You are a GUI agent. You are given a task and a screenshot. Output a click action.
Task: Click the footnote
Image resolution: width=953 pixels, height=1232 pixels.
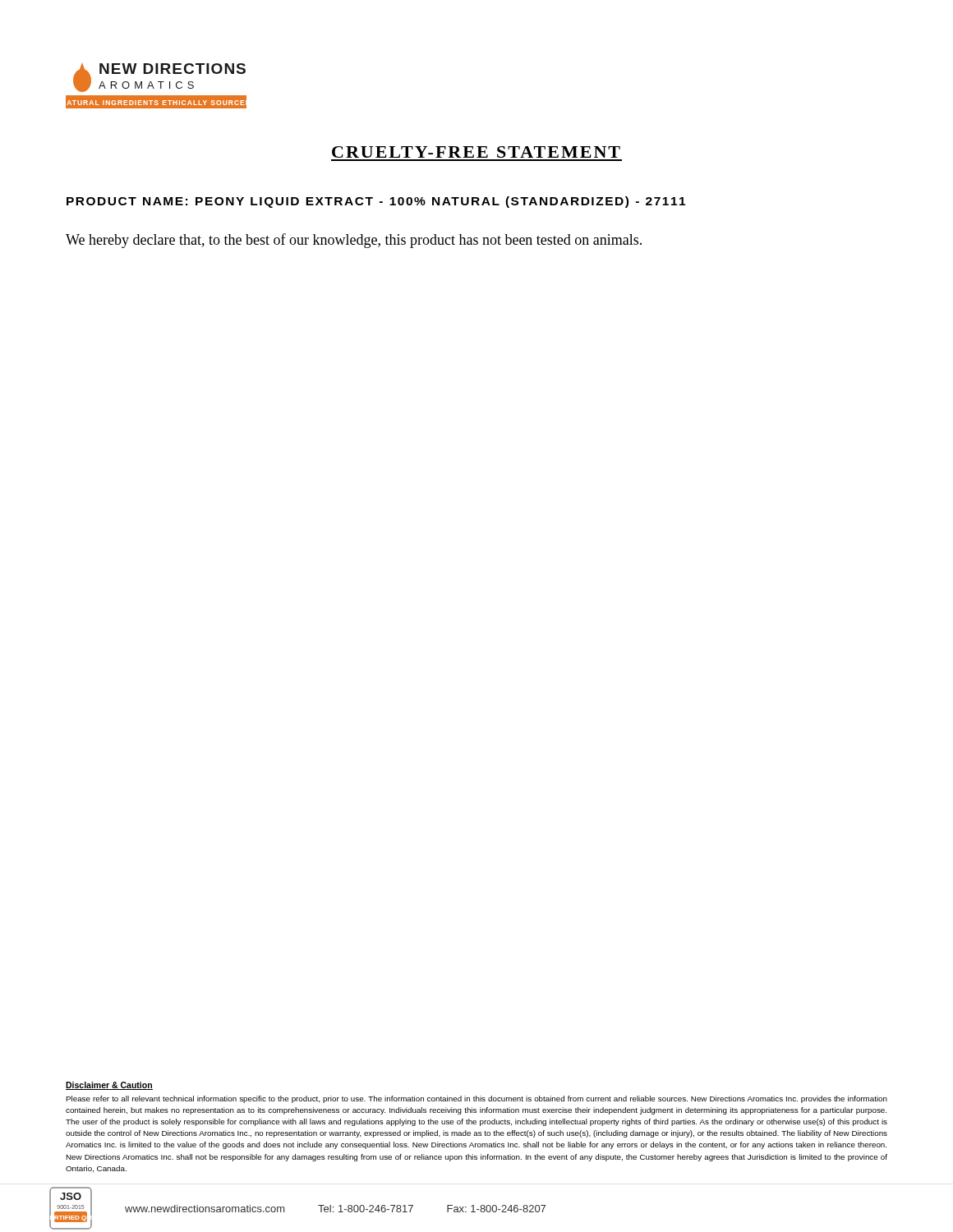(476, 1127)
